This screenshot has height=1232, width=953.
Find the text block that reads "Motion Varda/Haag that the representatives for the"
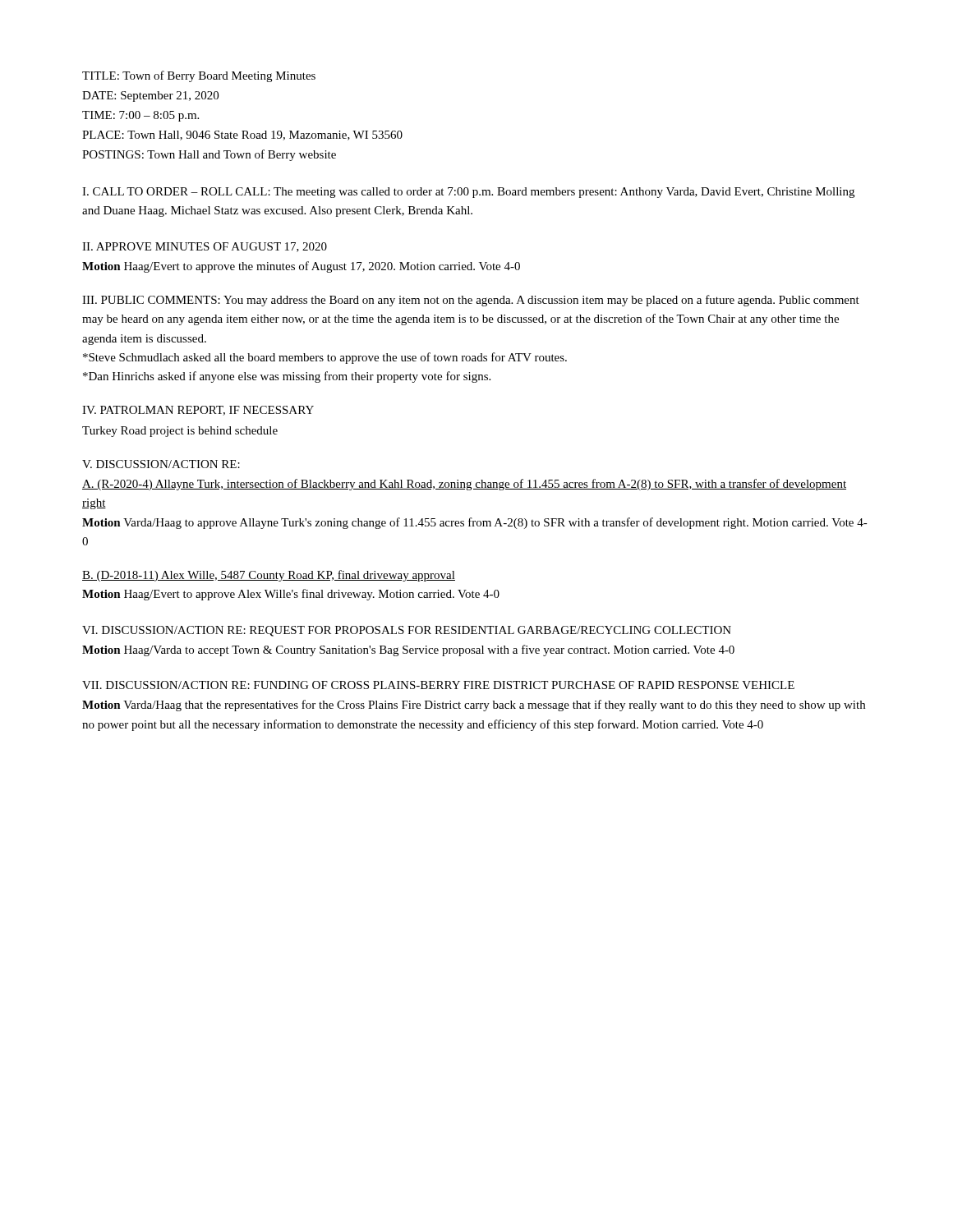(474, 714)
